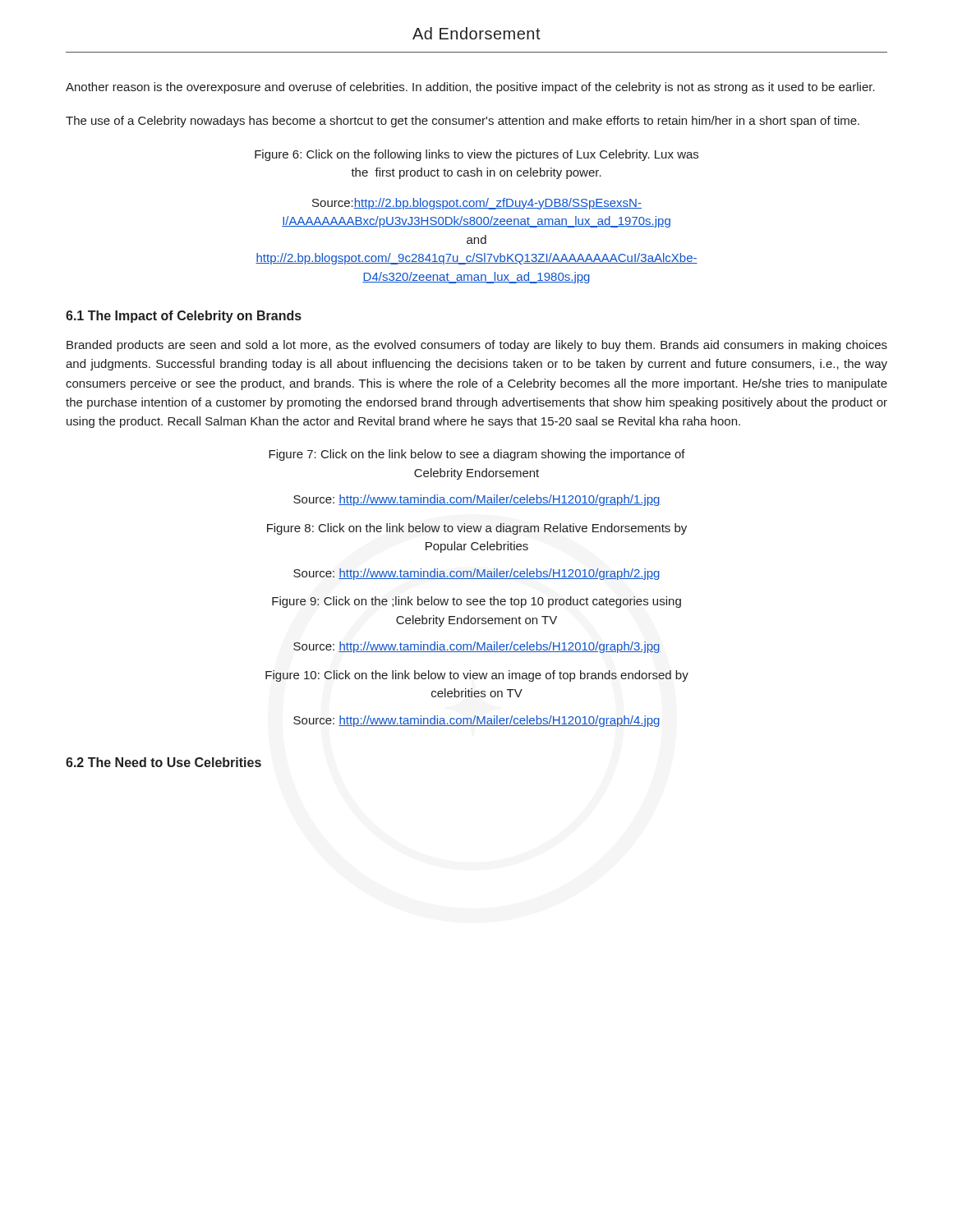Click where it says "Source: http://www.tamindia.com/Mailer/celebs/H12010/graph/2.jpg"

pyautogui.click(x=476, y=573)
